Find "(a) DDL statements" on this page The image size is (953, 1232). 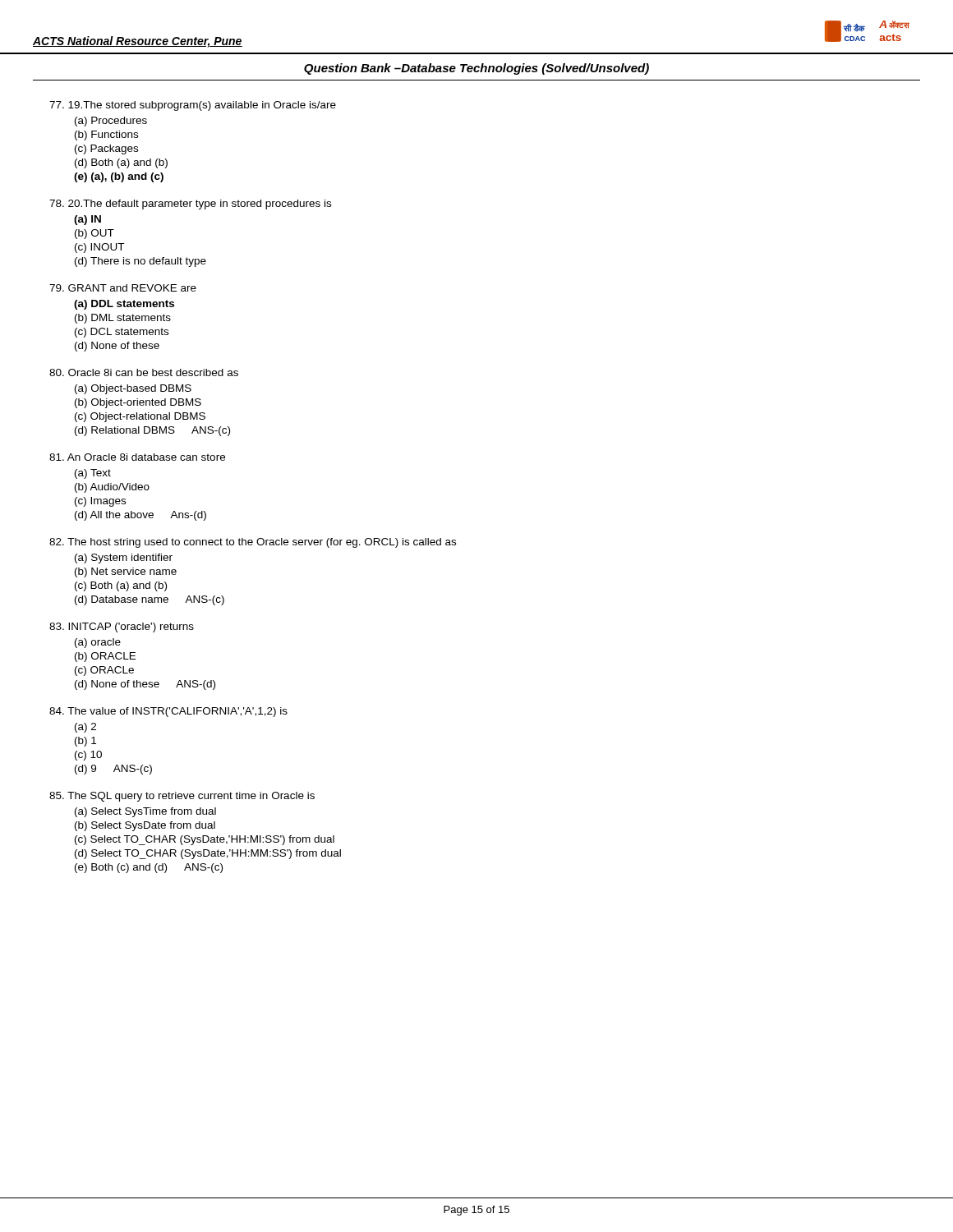pos(124,303)
